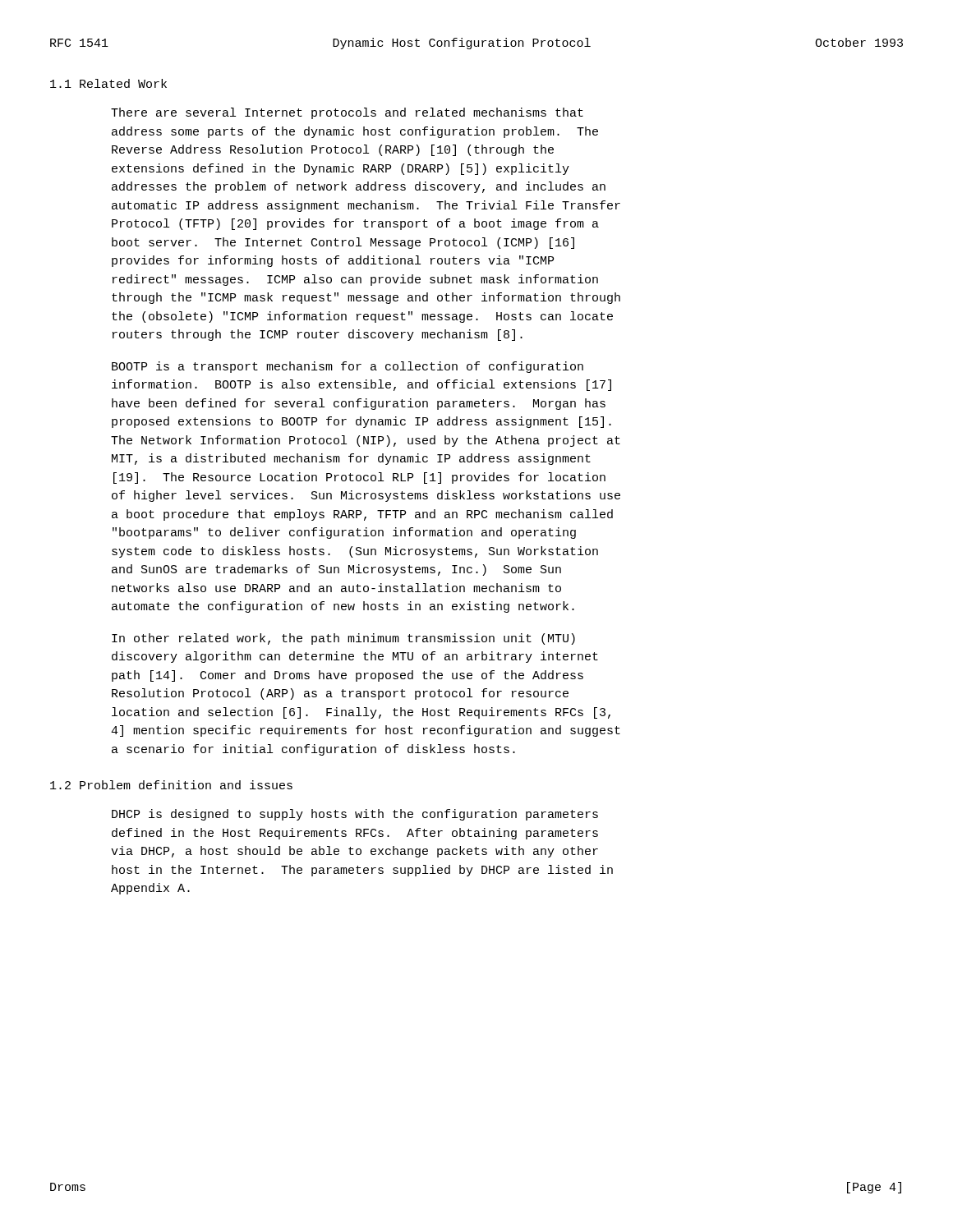953x1232 pixels.
Task: Select the text block that says "BOOTP is a transport mechanism for"
Action: point(355,487)
